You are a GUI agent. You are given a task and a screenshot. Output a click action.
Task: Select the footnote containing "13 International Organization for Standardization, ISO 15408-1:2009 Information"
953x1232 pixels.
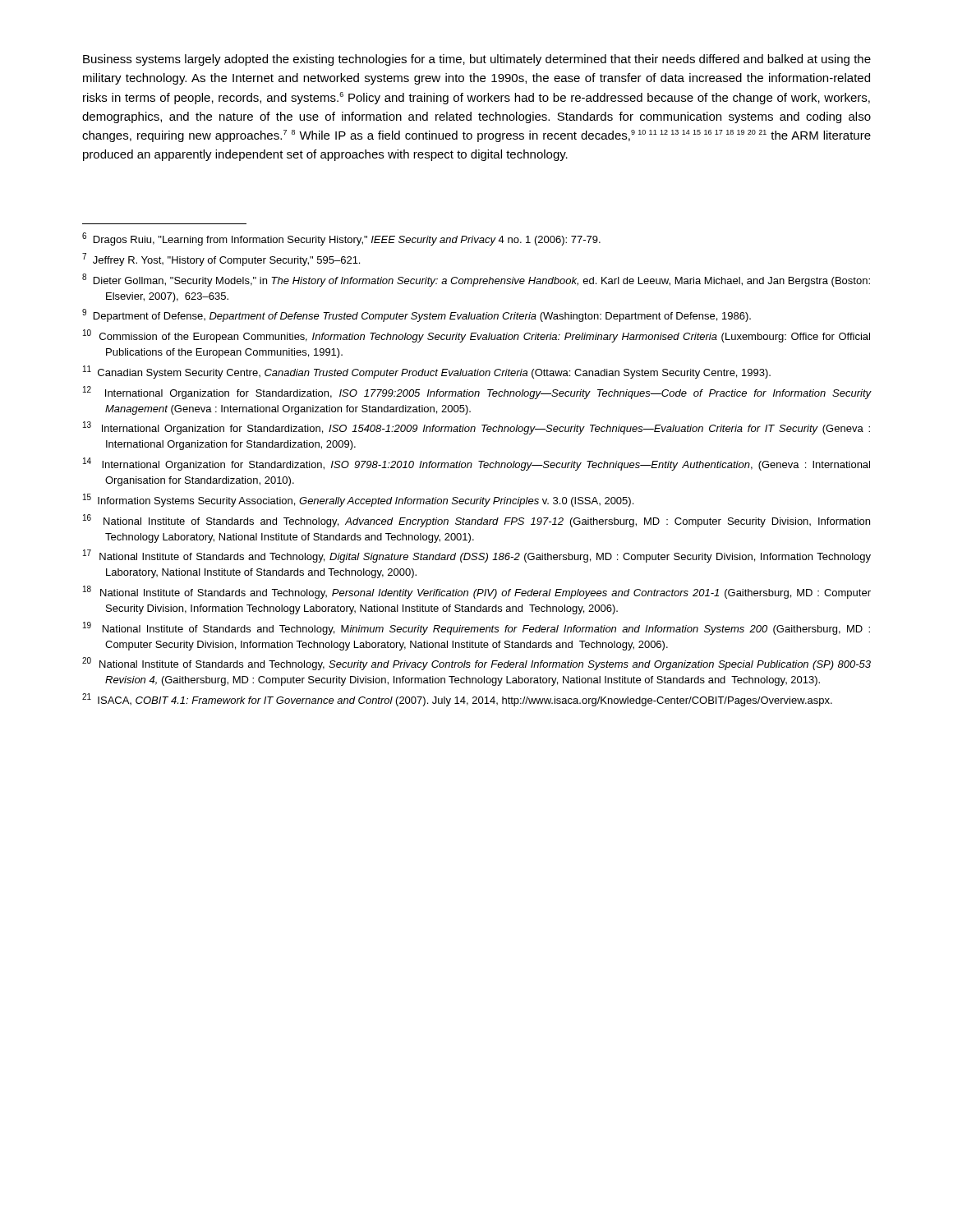click(x=476, y=436)
